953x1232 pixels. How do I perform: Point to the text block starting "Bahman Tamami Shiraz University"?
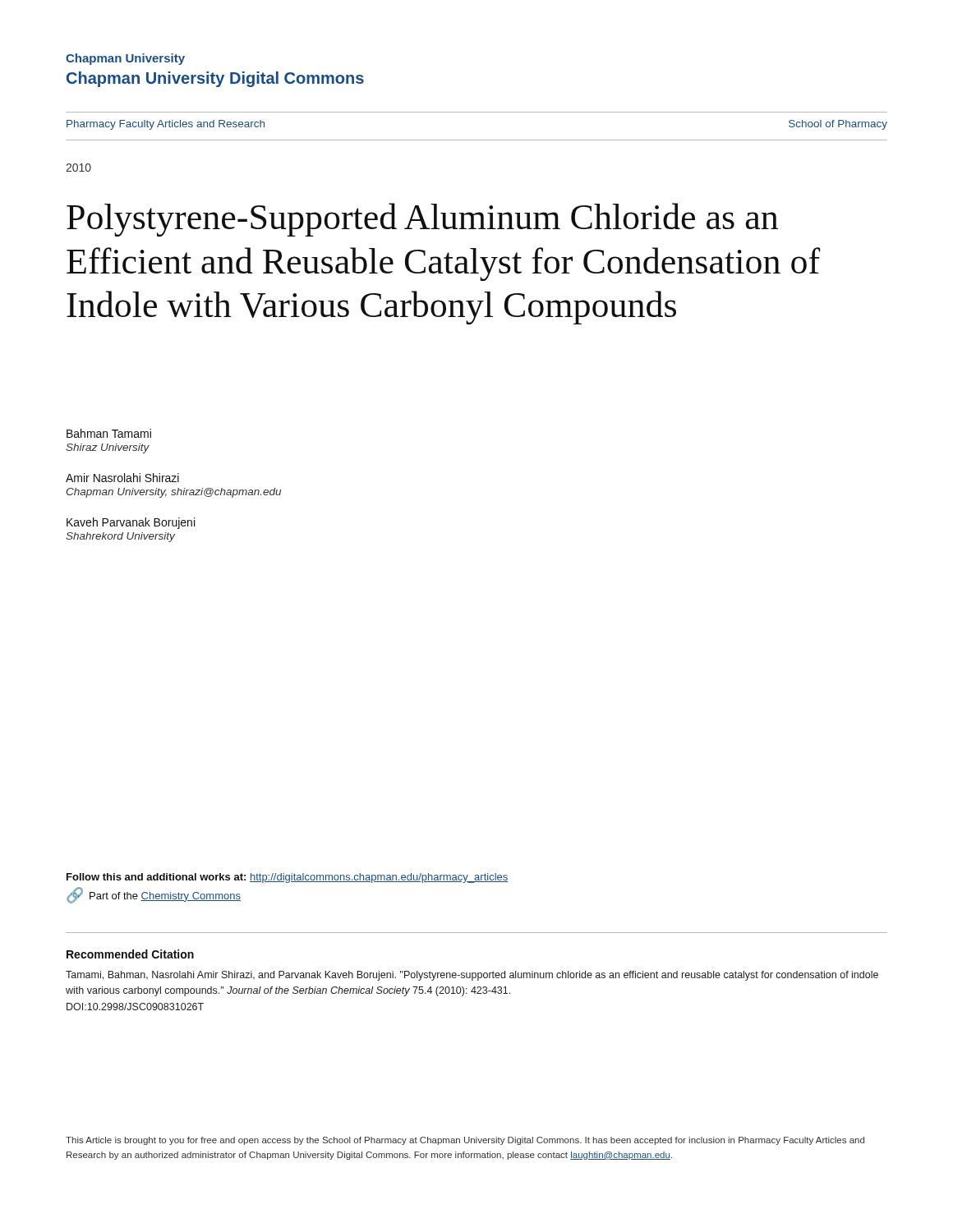coord(109,433)
